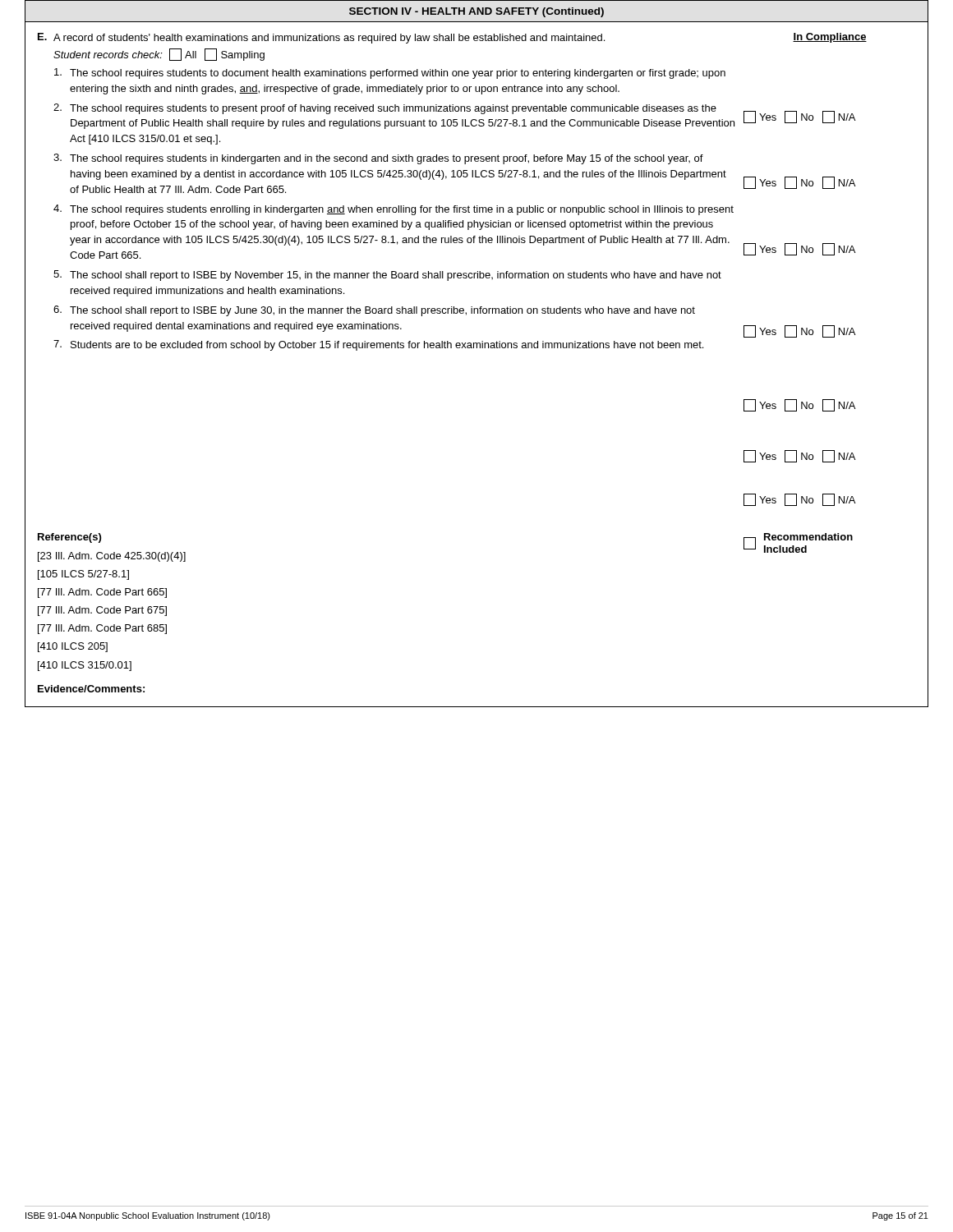Viewport: 953px width, 1232px height.
Task: Click the passage that begins "3. The school requires students in kindergarten and"
Action: 395,174
